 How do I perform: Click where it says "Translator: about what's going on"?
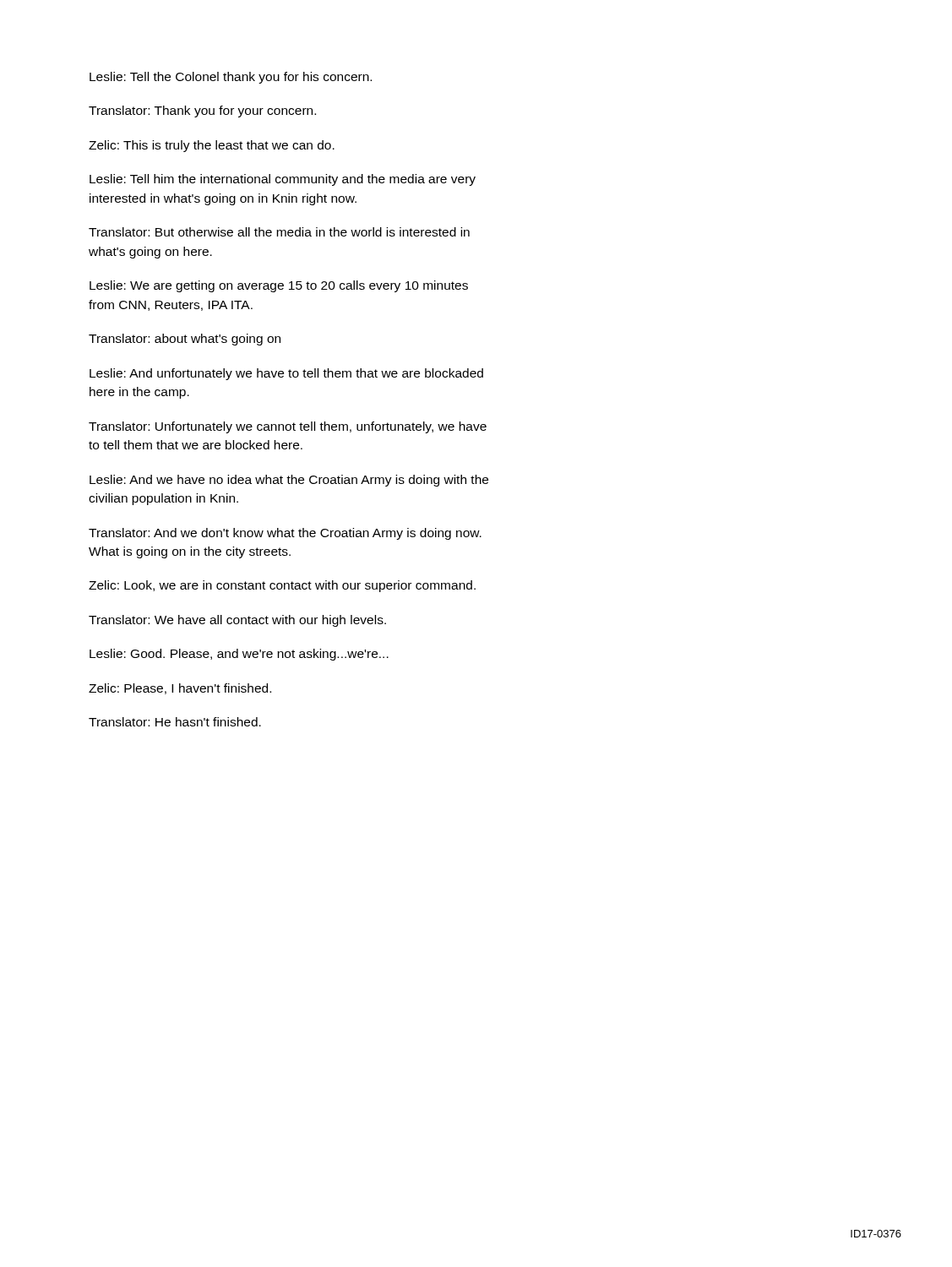point(185,338)
